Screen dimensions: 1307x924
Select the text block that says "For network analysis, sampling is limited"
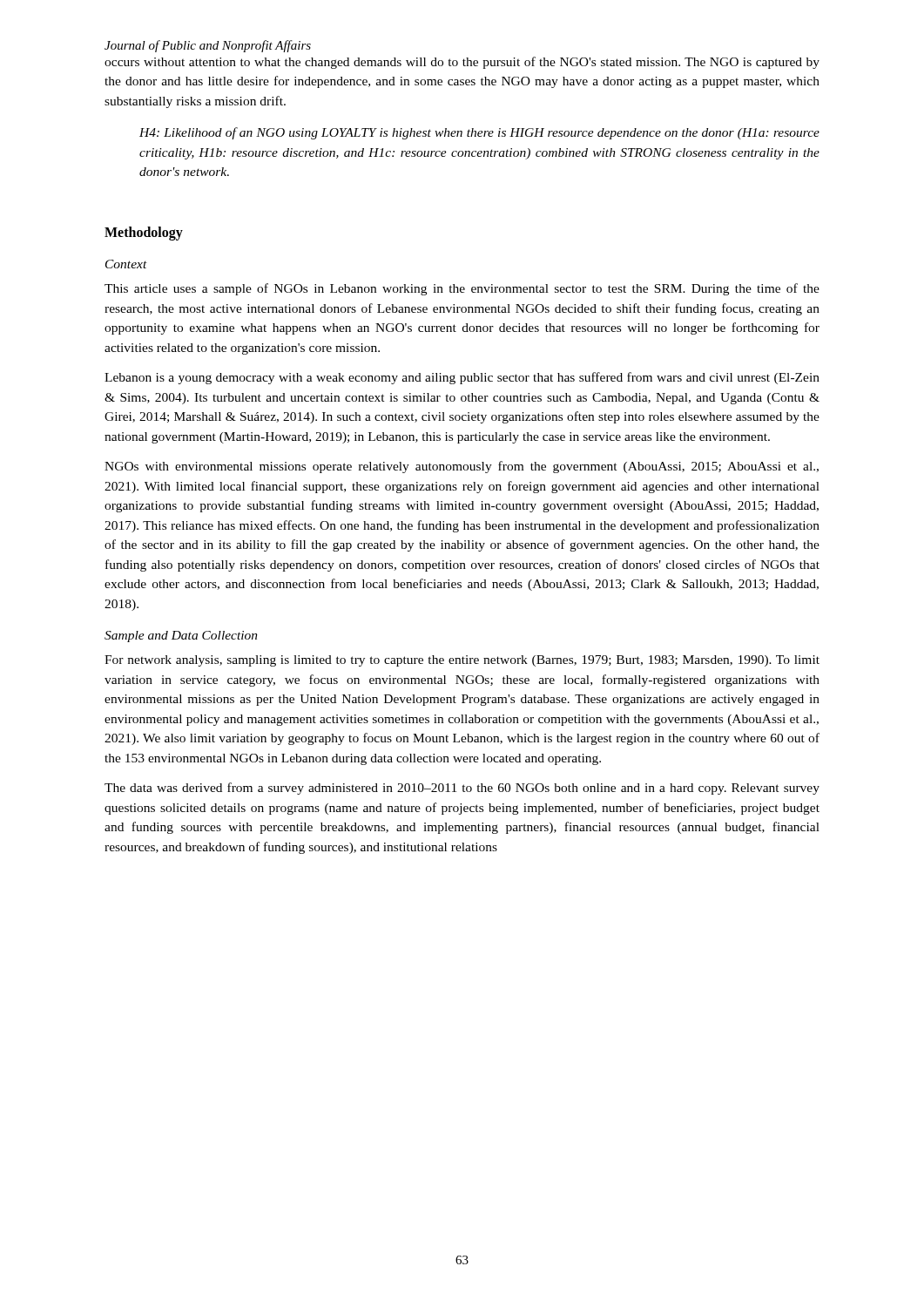[x=462, y=709]
